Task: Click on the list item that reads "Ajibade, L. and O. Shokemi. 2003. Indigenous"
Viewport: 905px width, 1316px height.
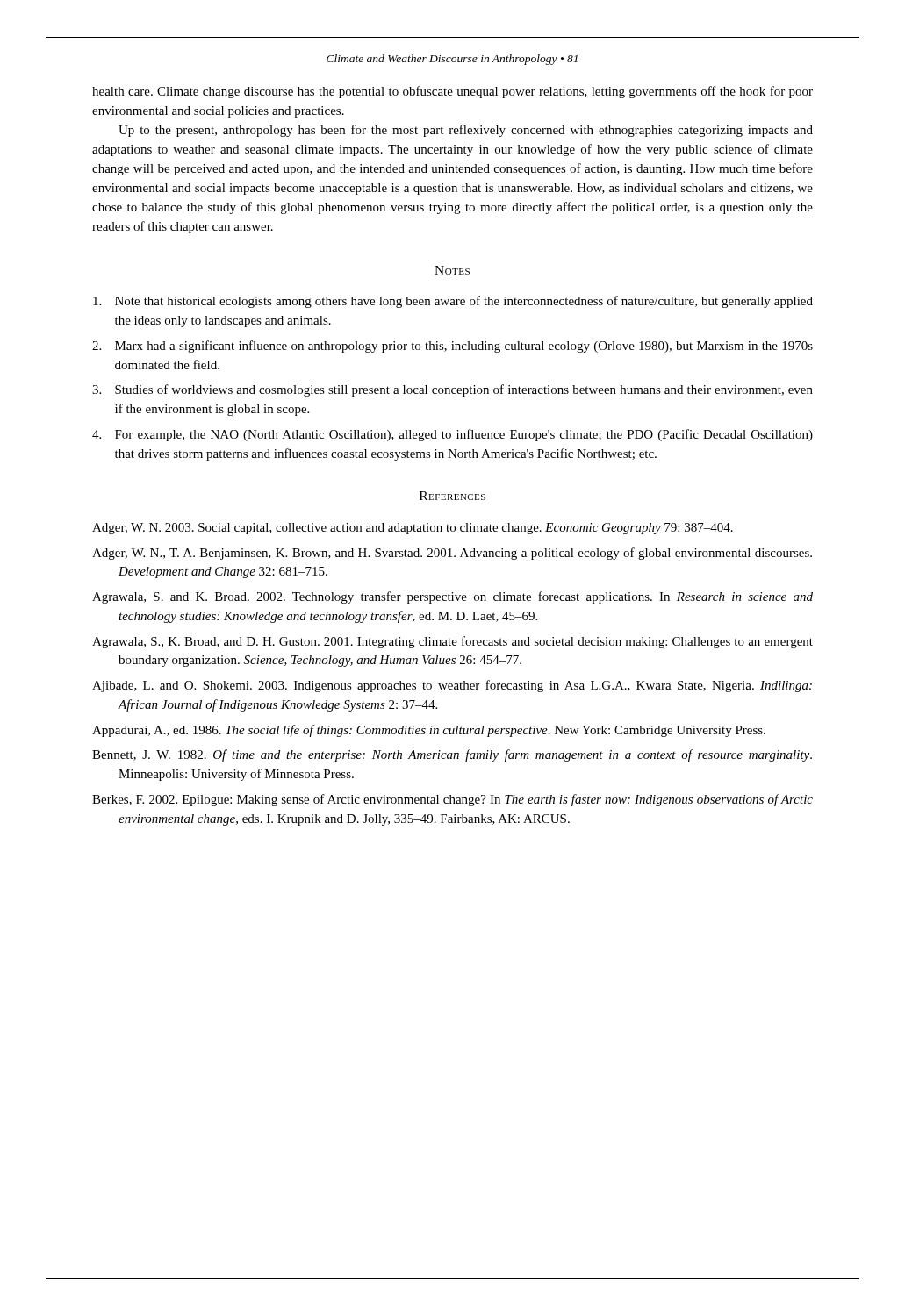Action: (452, 695)
